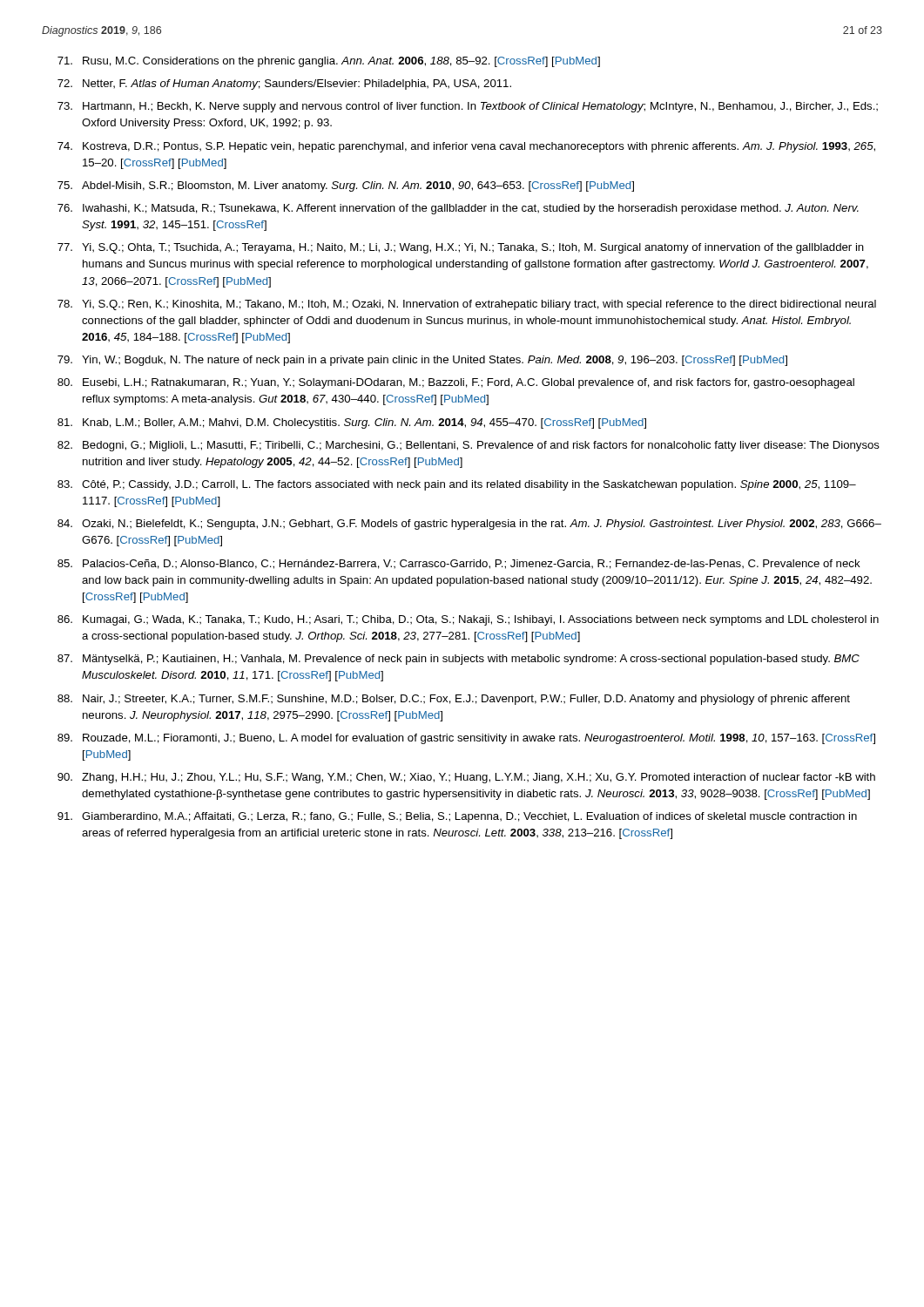This screenshot has width=924, height=1307.
Task: Navigate to the block starting "87. Mäntyselkä, P.; Kautiainen,"
Action: (x=462, y=667)
